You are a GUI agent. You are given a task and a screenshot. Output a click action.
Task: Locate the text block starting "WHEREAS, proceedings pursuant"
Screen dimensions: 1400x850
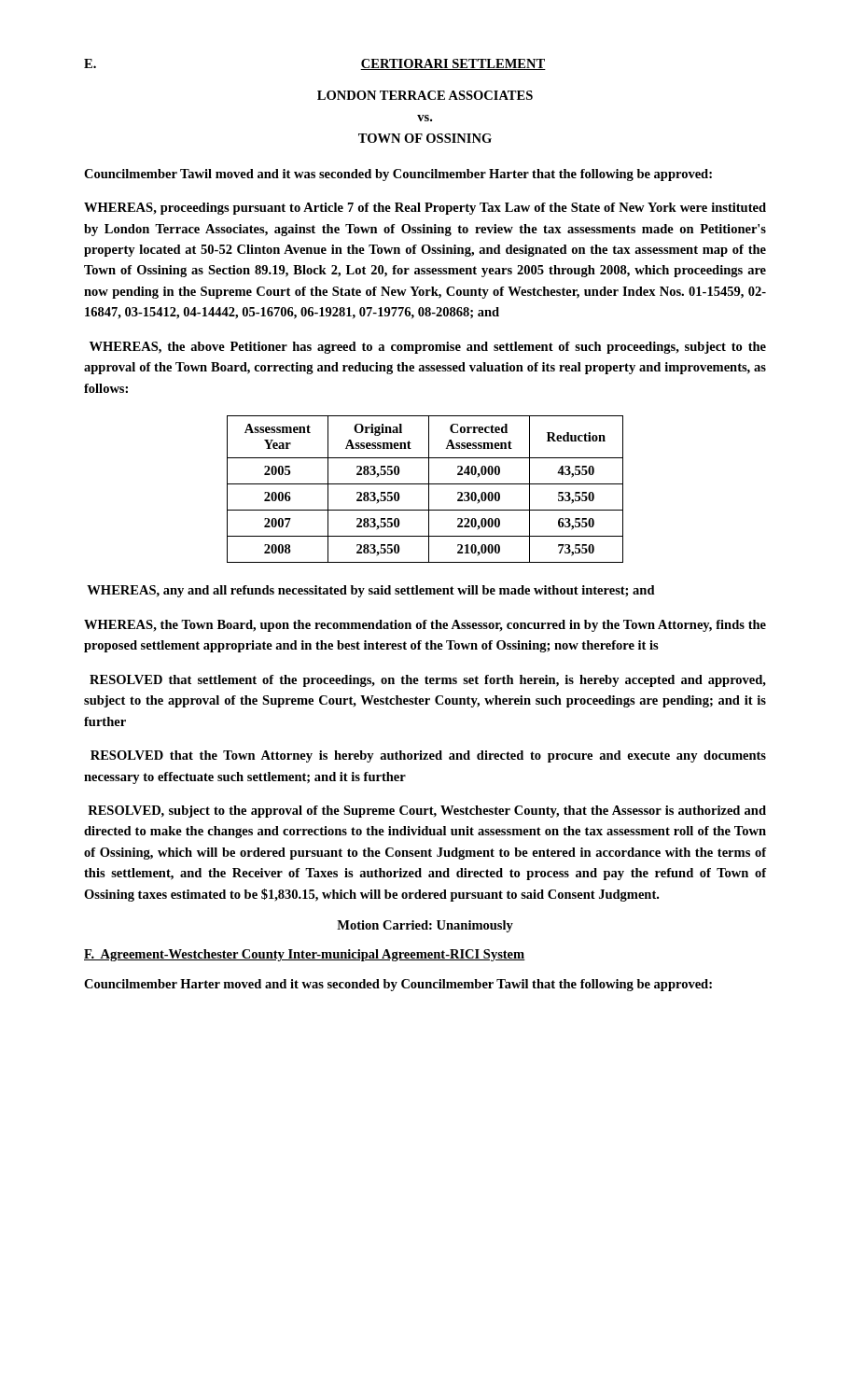(x=425, y=260)
